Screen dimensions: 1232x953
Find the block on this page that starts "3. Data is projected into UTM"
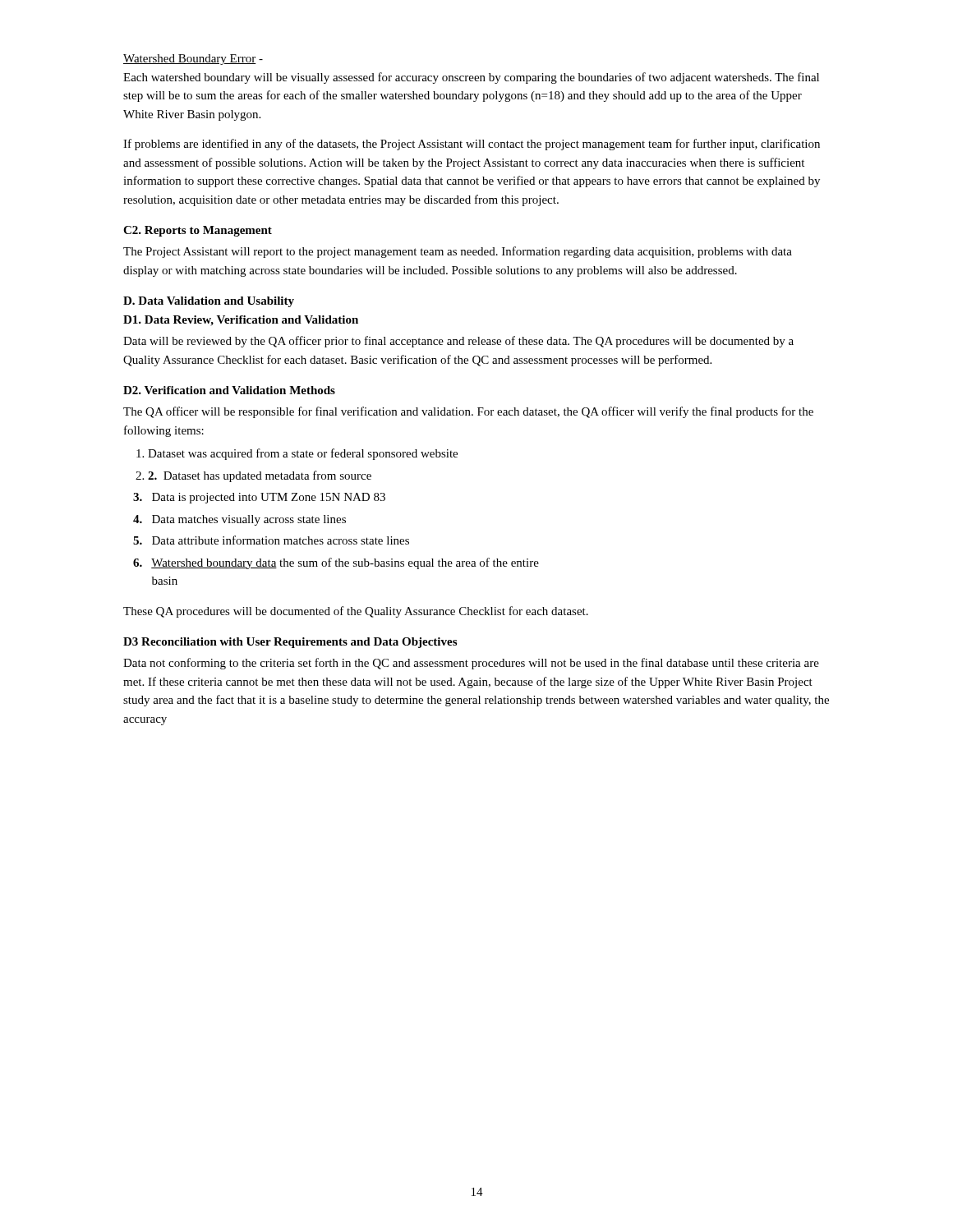pyautogui.click(x=259, y=497)
